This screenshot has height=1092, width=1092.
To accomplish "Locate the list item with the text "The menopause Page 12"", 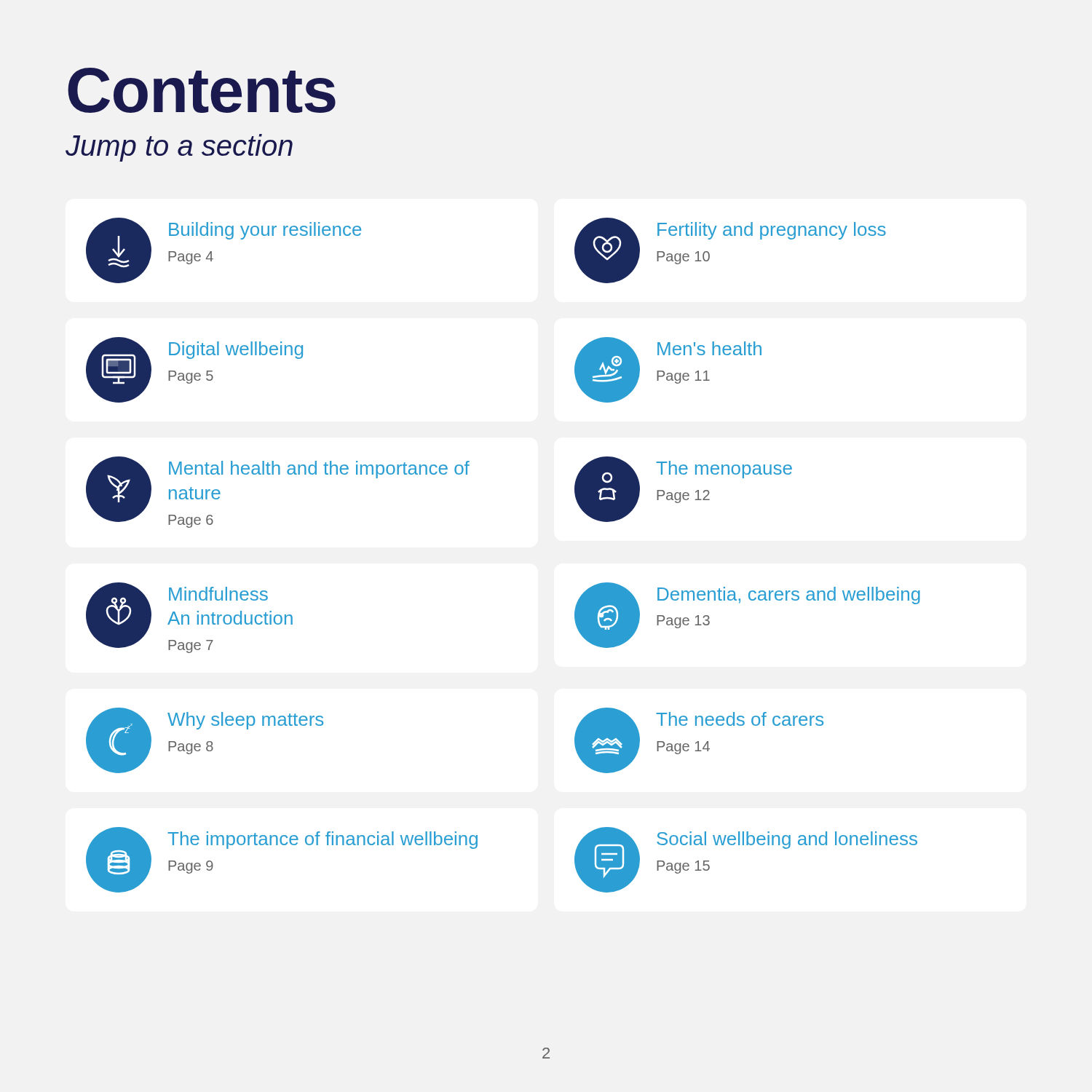I will (x=790, y=489).
